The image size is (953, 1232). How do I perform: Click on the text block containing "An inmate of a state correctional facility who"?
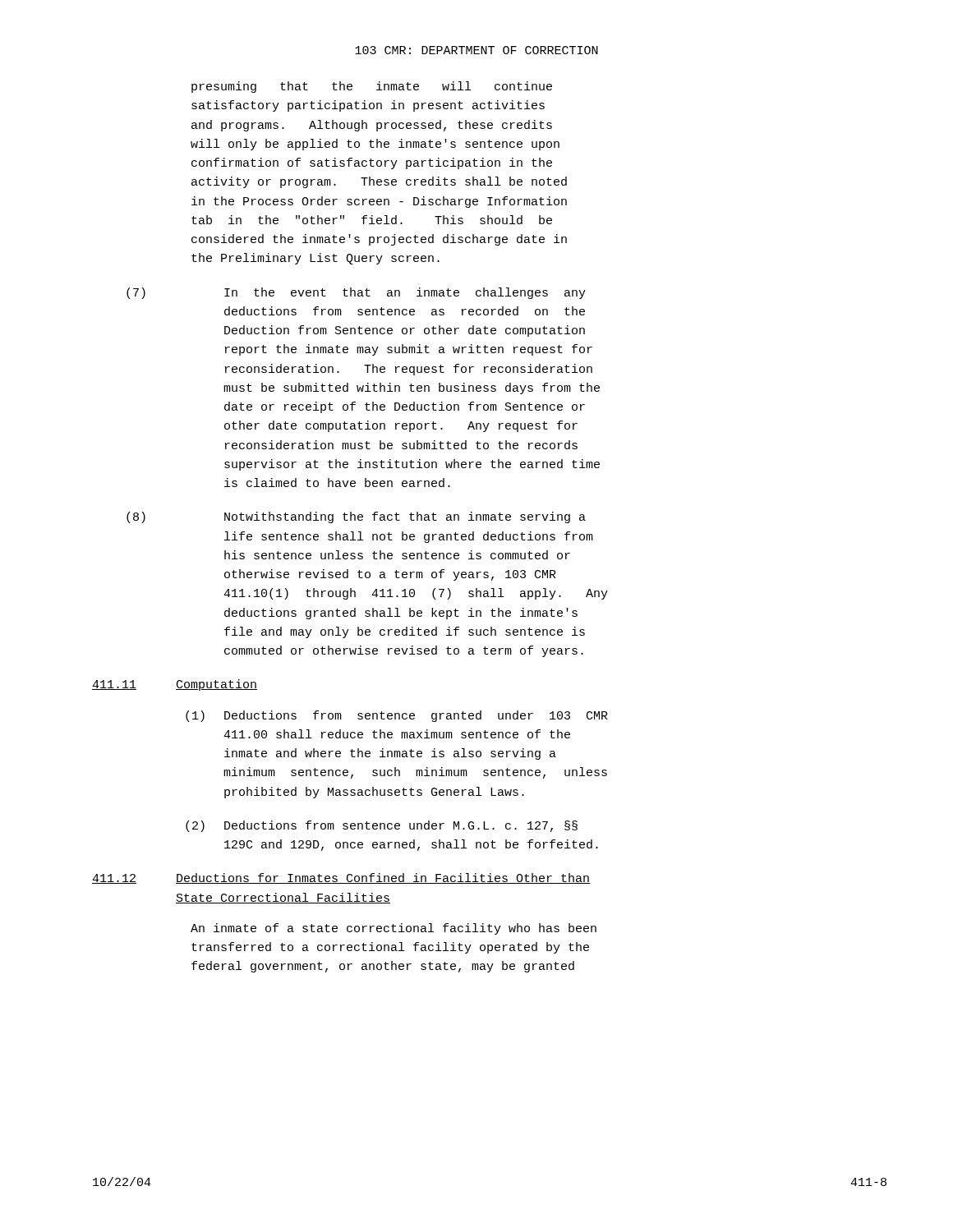(x=394, y=948)
